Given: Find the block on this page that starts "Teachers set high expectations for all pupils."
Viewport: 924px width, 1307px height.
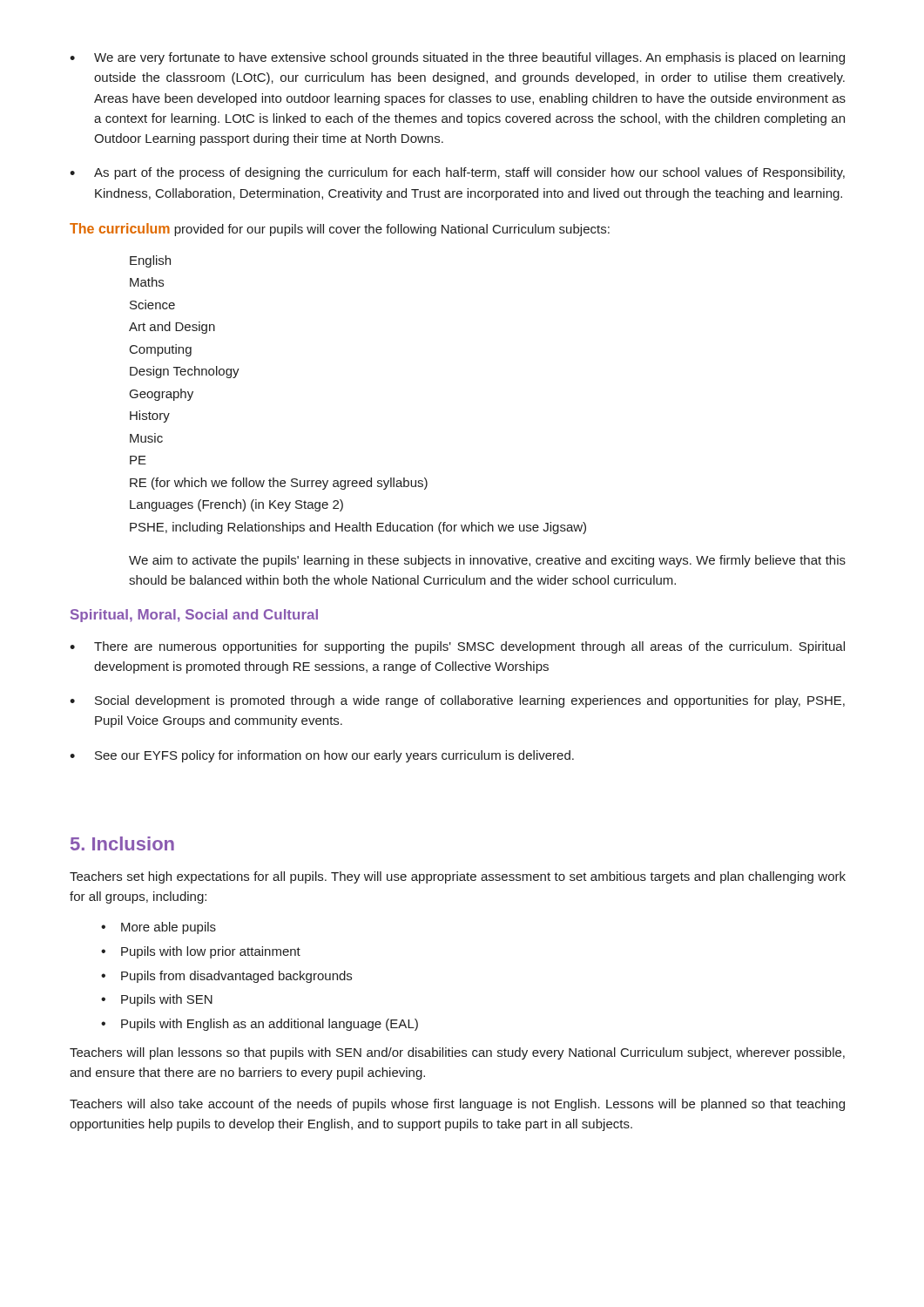Looking at the screenshot, I should (x=458, y=886).
